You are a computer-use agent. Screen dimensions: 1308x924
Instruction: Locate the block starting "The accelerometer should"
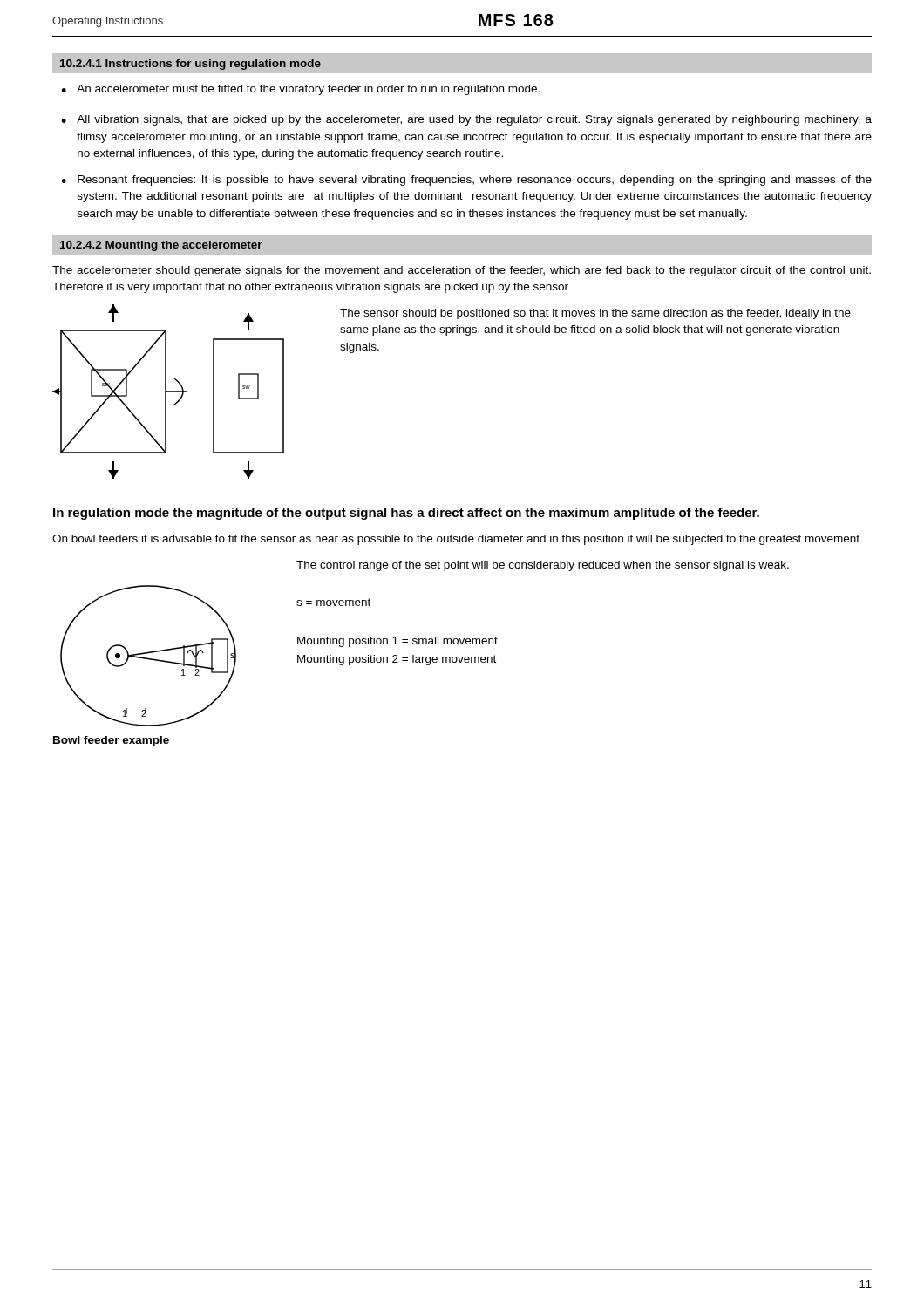pos(462,278)
